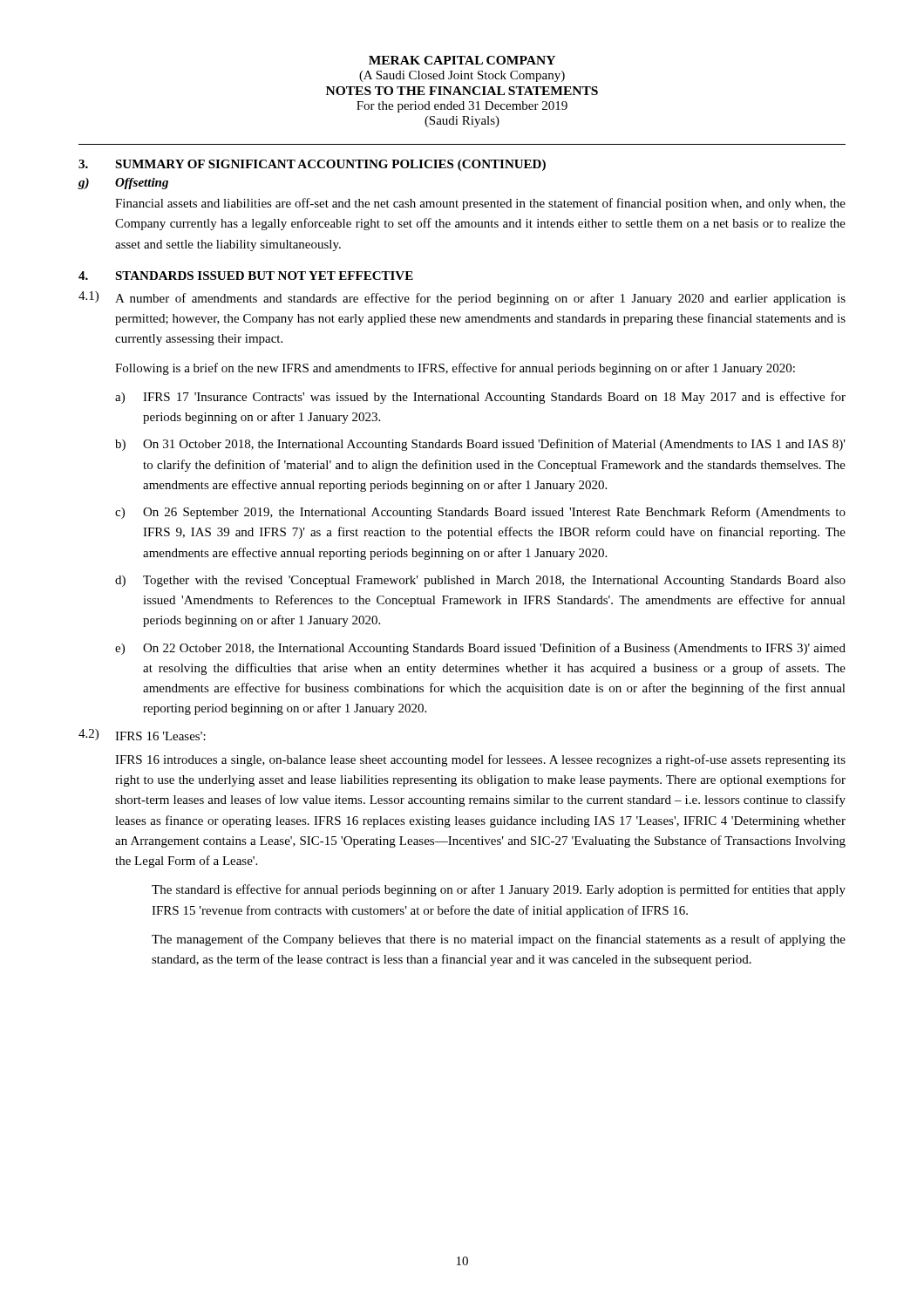Select the list item that reads "b) On 31"
Image resolution: width=924 pixels, height=1308 pixels.
pyautogui.click(x=480, y=465)
